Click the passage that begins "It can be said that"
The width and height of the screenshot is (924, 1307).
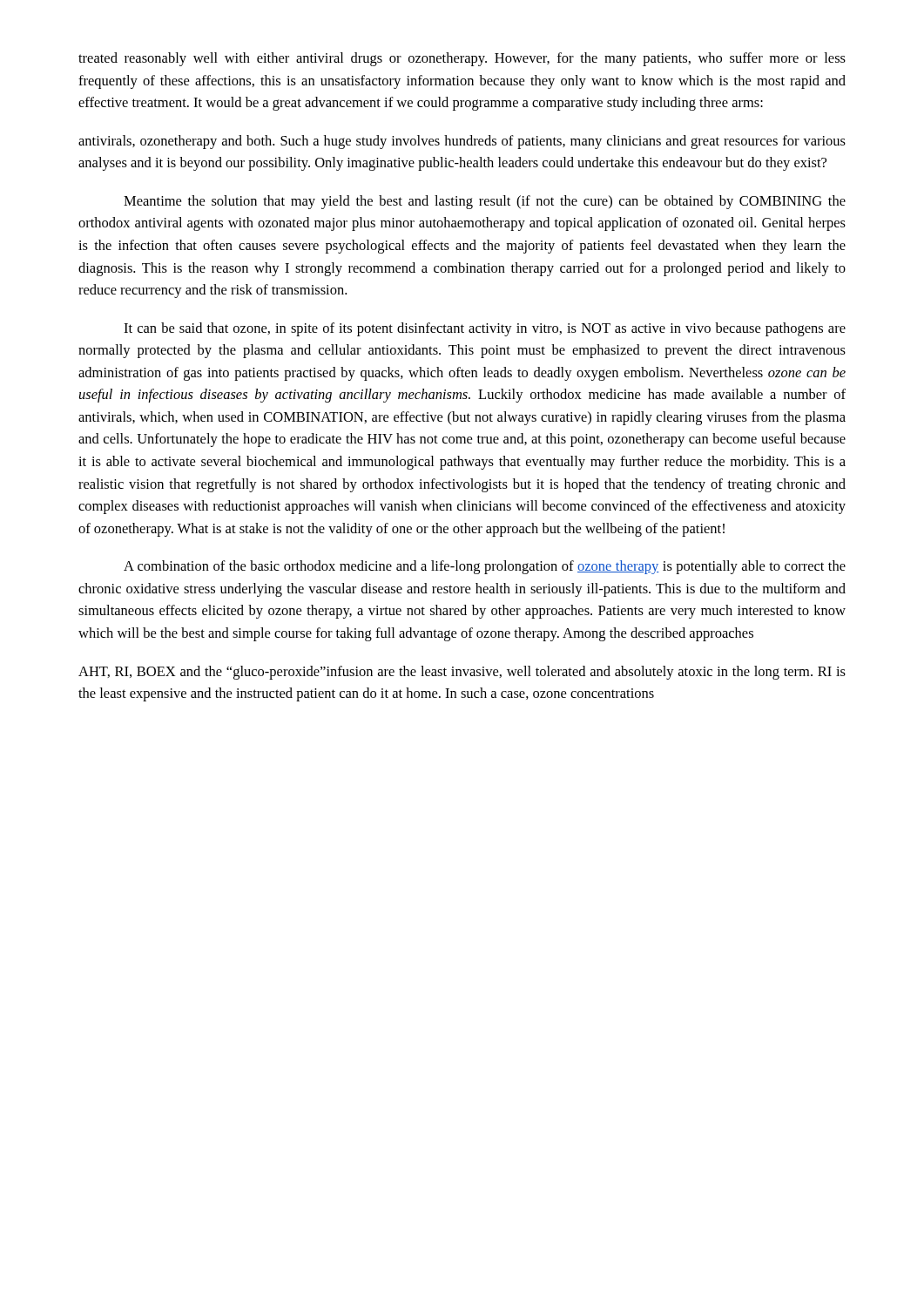462,428
